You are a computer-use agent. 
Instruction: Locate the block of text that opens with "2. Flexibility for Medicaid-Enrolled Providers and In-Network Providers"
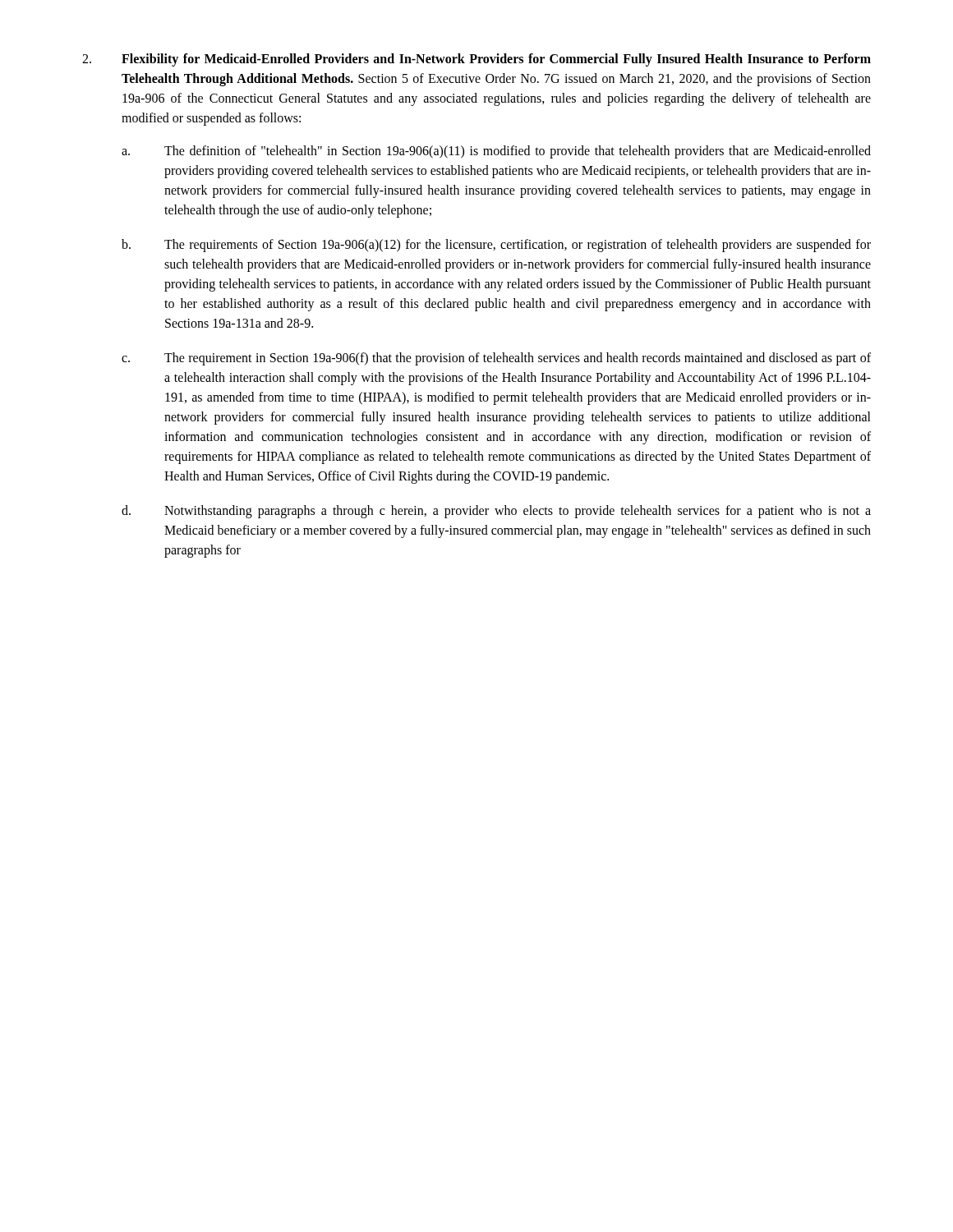pos(476,312)
